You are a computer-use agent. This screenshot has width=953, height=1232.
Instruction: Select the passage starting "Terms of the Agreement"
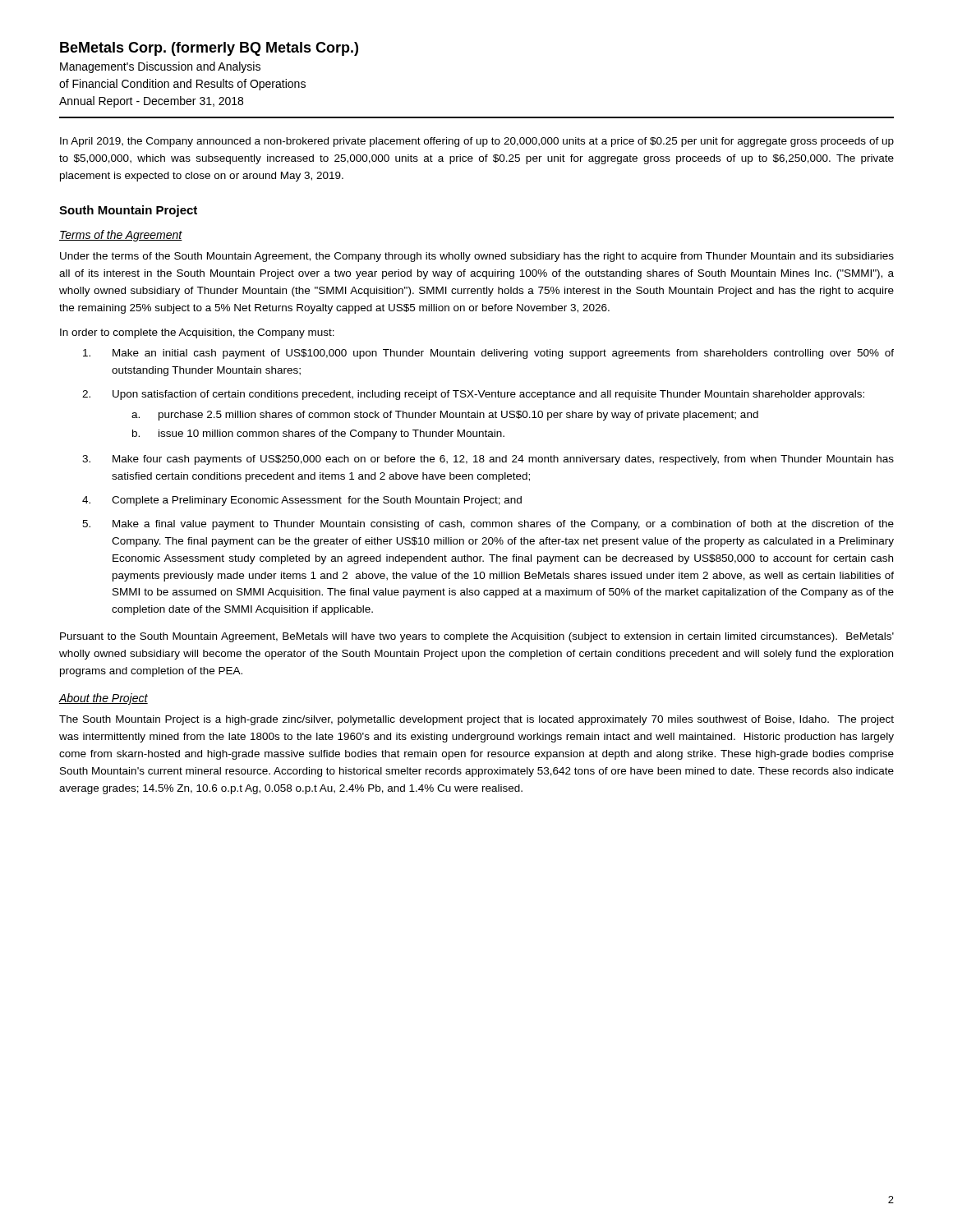[x=120, y=235]
